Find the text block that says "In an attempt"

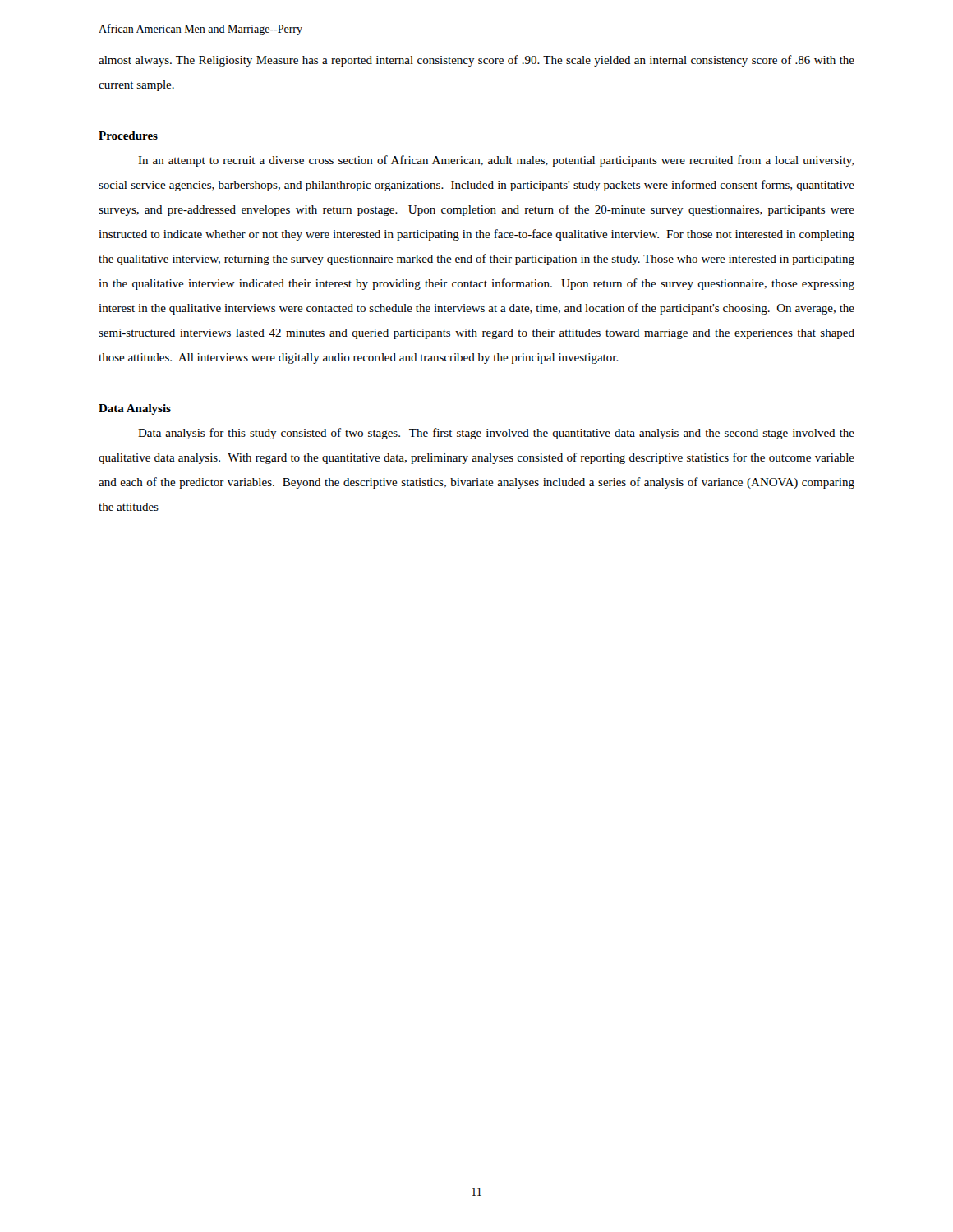[476, 259]
